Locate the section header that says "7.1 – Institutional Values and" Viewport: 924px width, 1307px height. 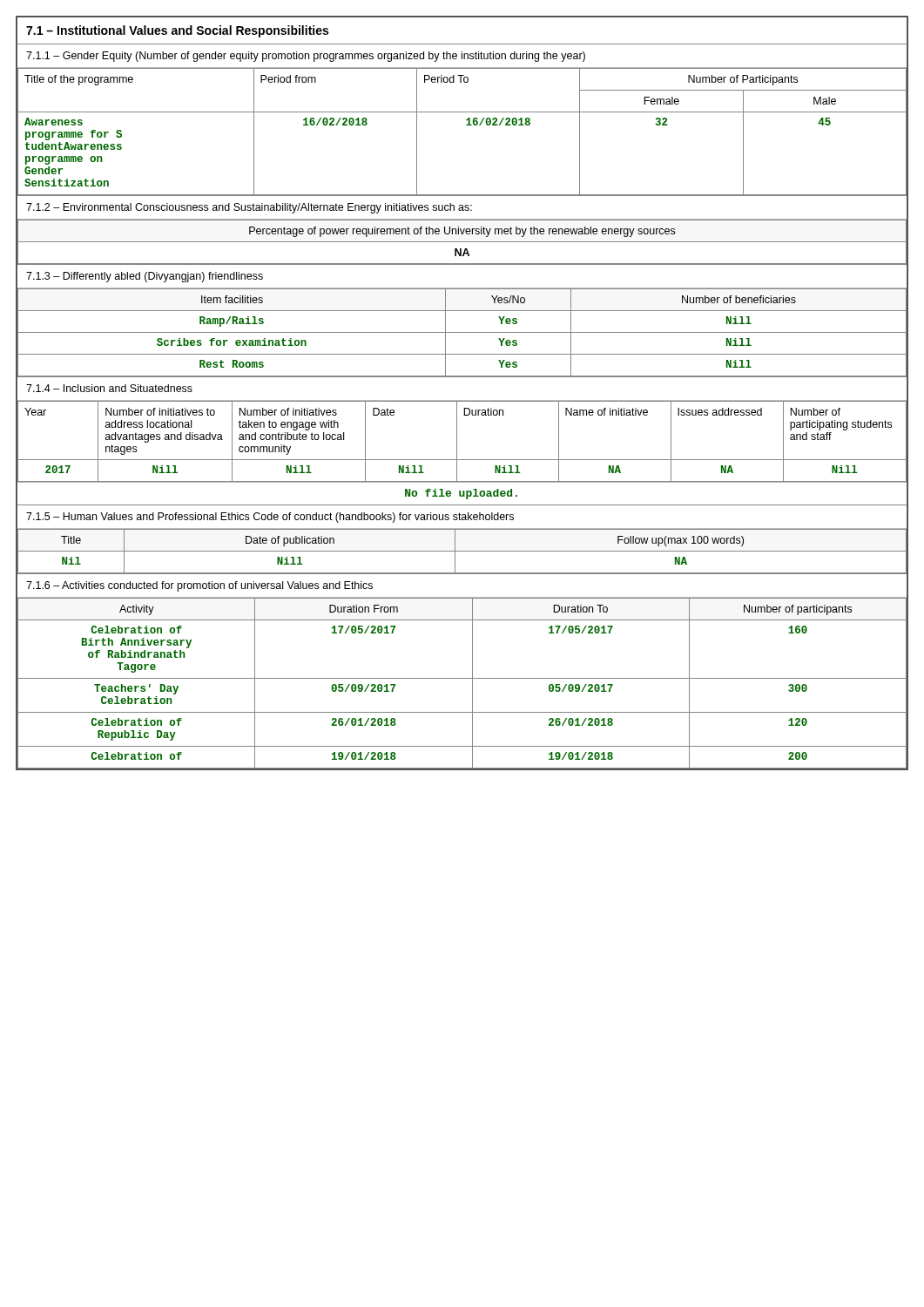click(x=178, y=31)
